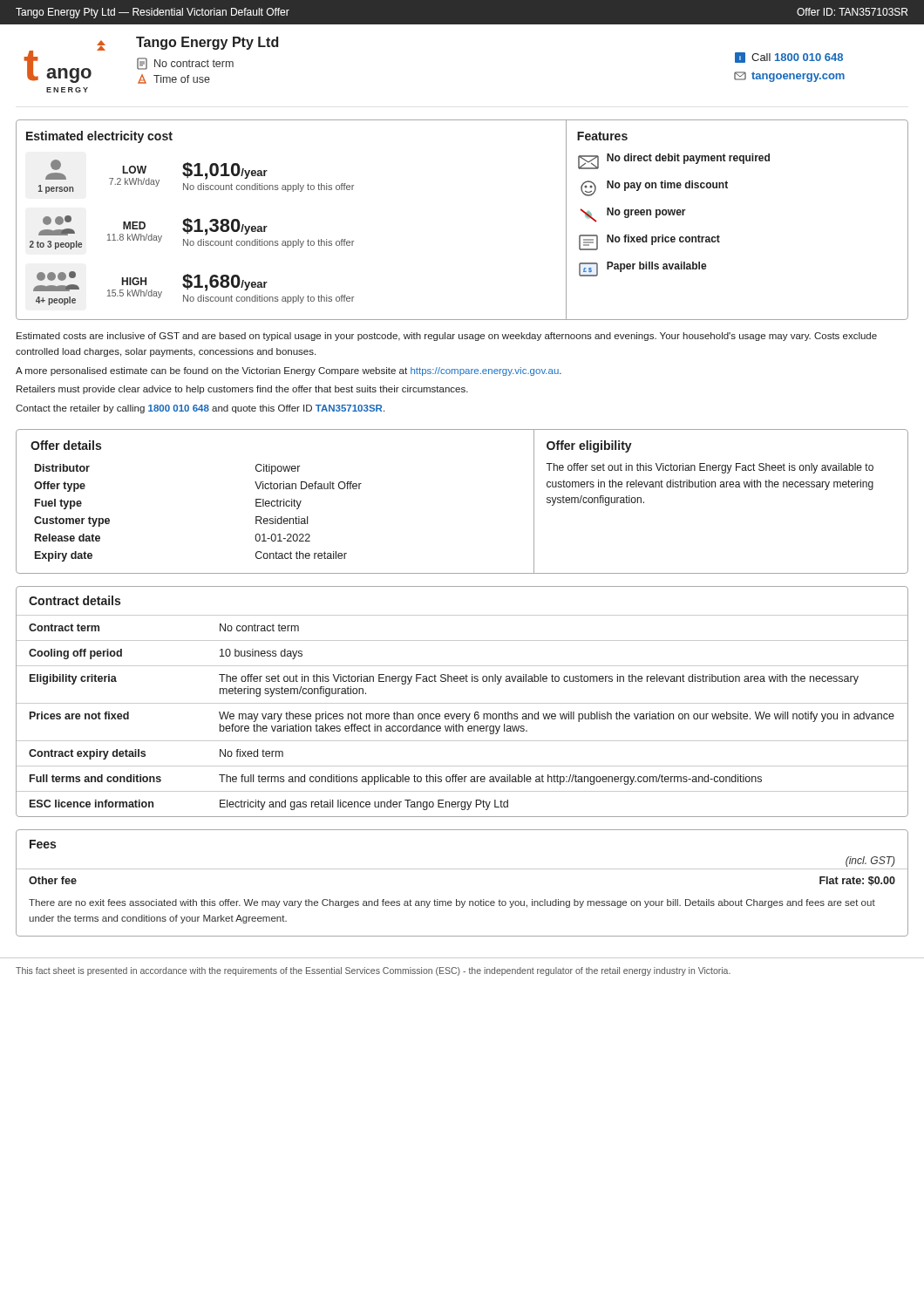Navigate to the passage starting "Estimated electricity cost 1 person LOW 7.2 kWh/day"
924x1308 pixels.
(x=99, y=137)
